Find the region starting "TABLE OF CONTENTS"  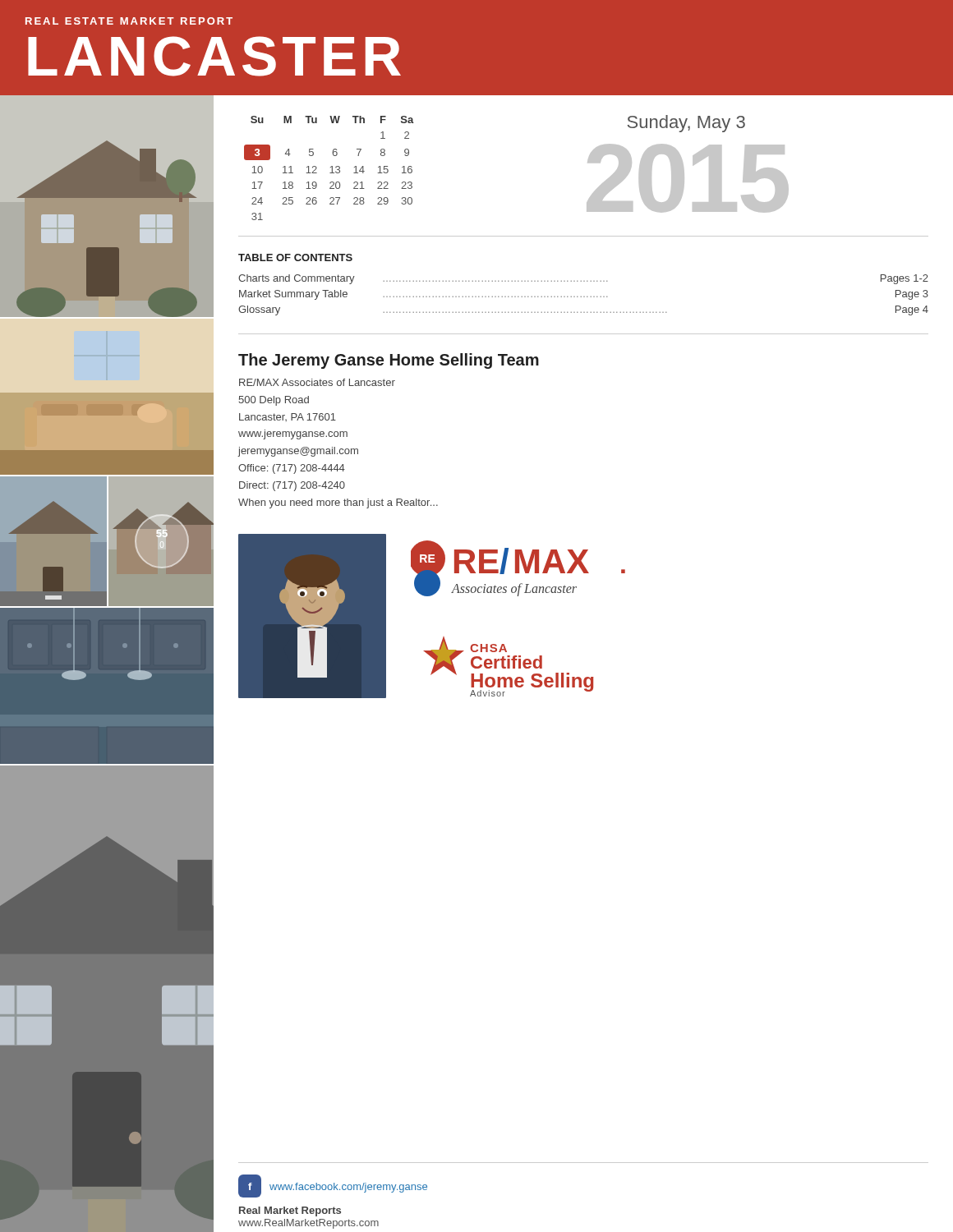click(x=295, y=257)
